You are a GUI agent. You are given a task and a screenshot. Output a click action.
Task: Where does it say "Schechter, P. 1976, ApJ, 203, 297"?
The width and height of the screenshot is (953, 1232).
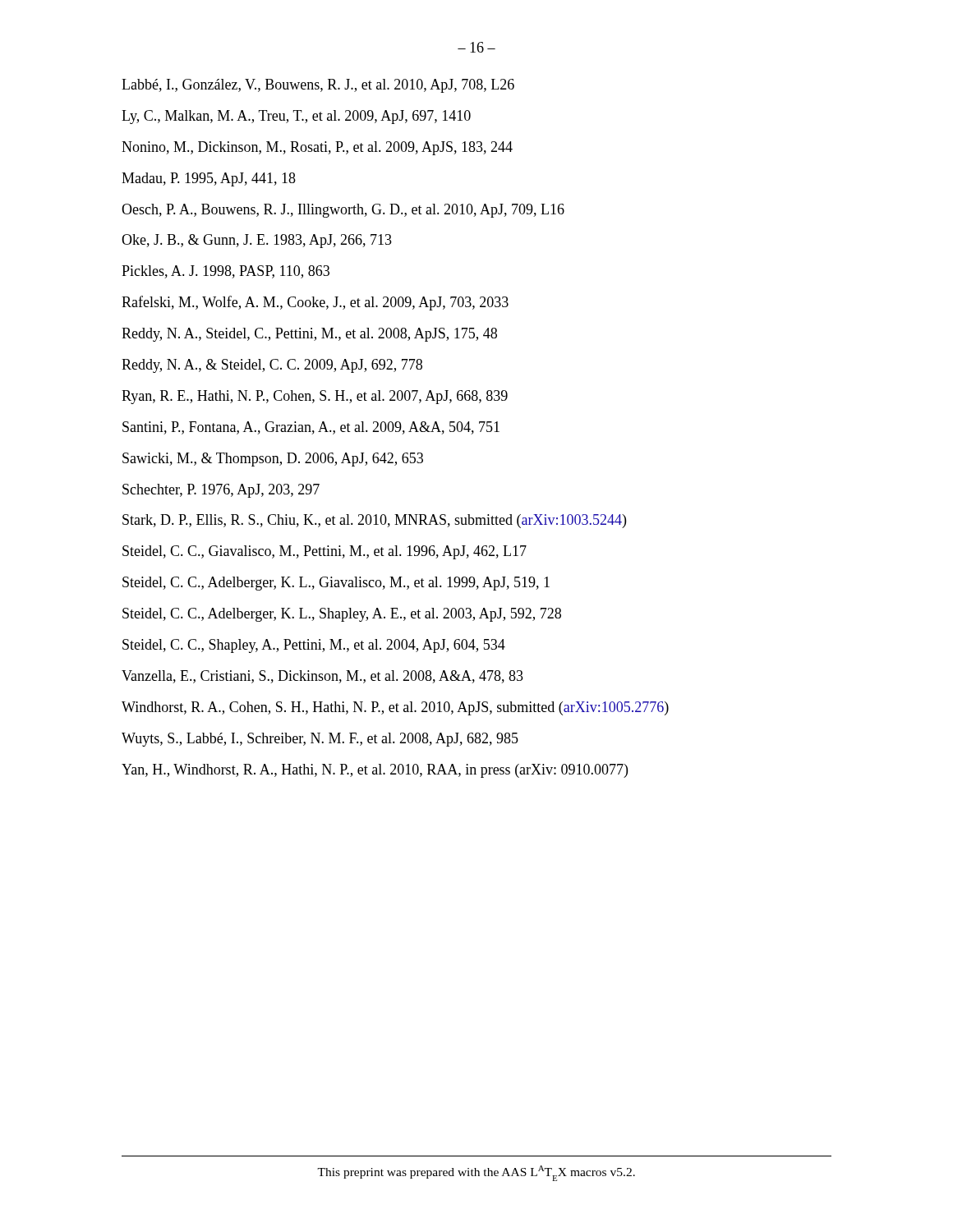[x=221, y=489]
